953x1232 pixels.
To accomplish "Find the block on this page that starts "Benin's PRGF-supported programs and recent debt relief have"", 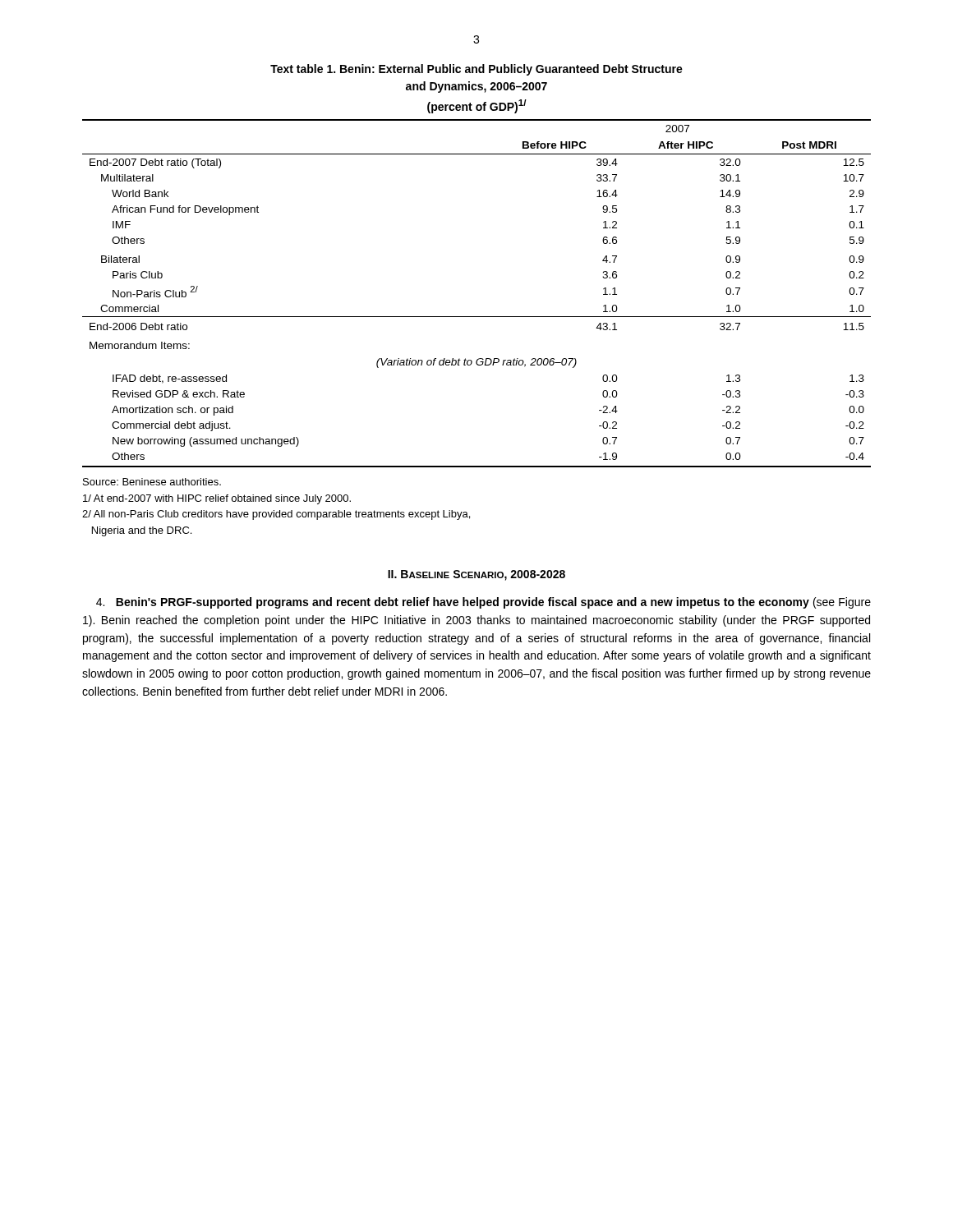I will 476,647.
